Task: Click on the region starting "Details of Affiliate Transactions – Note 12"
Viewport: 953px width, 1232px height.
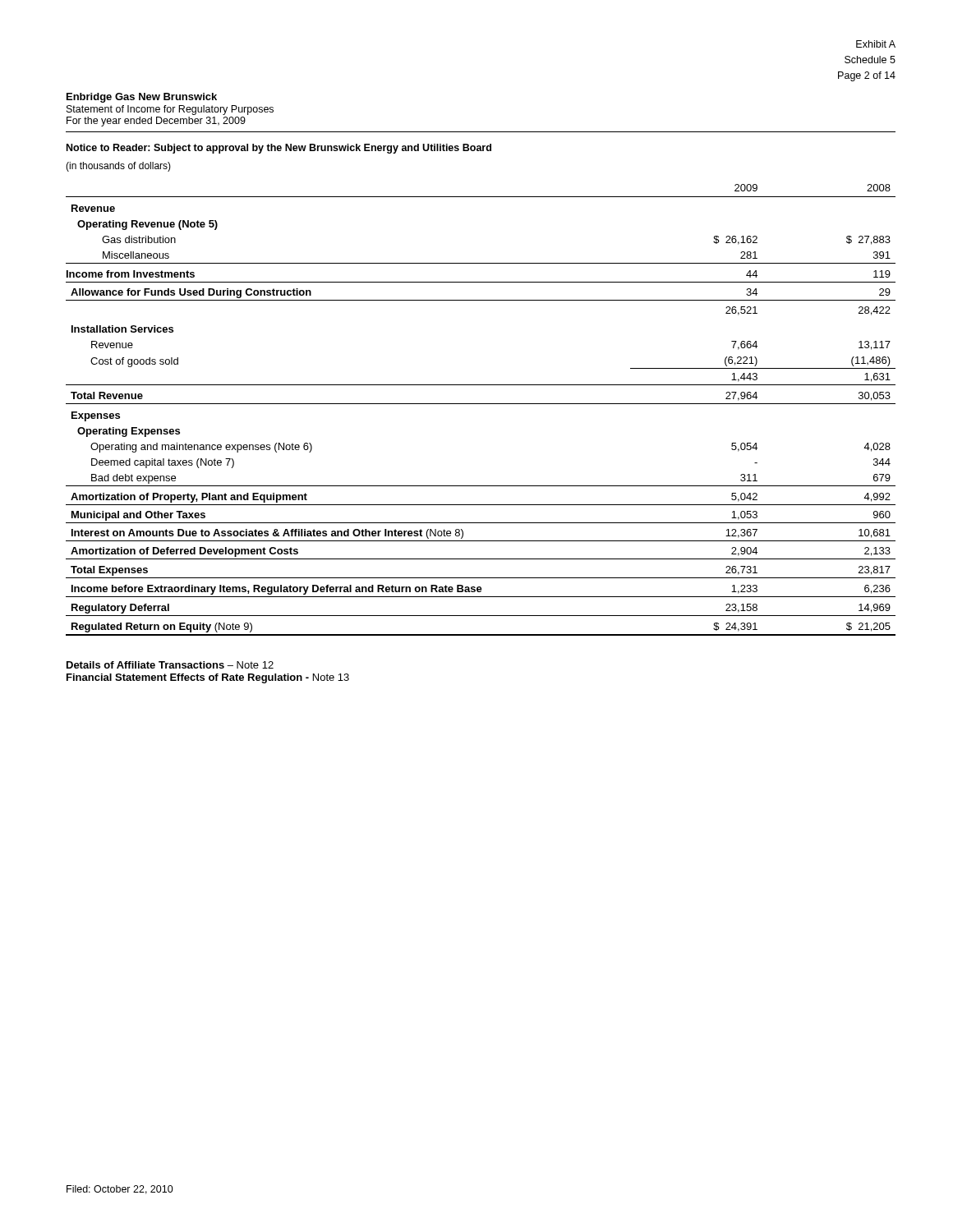Action: coord(208,671)
